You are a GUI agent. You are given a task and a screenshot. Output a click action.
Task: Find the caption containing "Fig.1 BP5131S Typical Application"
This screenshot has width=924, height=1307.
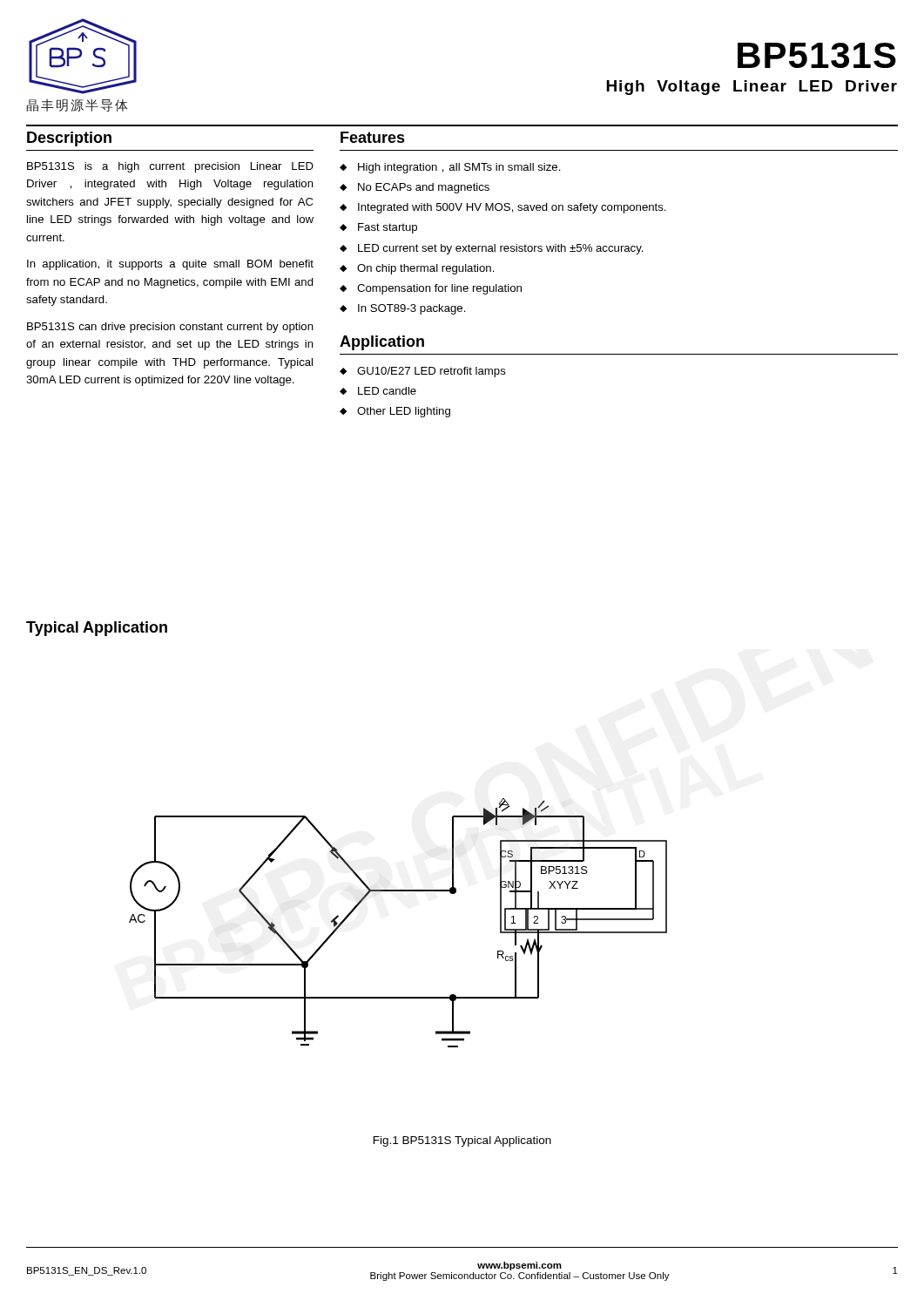click(462, 1140)
